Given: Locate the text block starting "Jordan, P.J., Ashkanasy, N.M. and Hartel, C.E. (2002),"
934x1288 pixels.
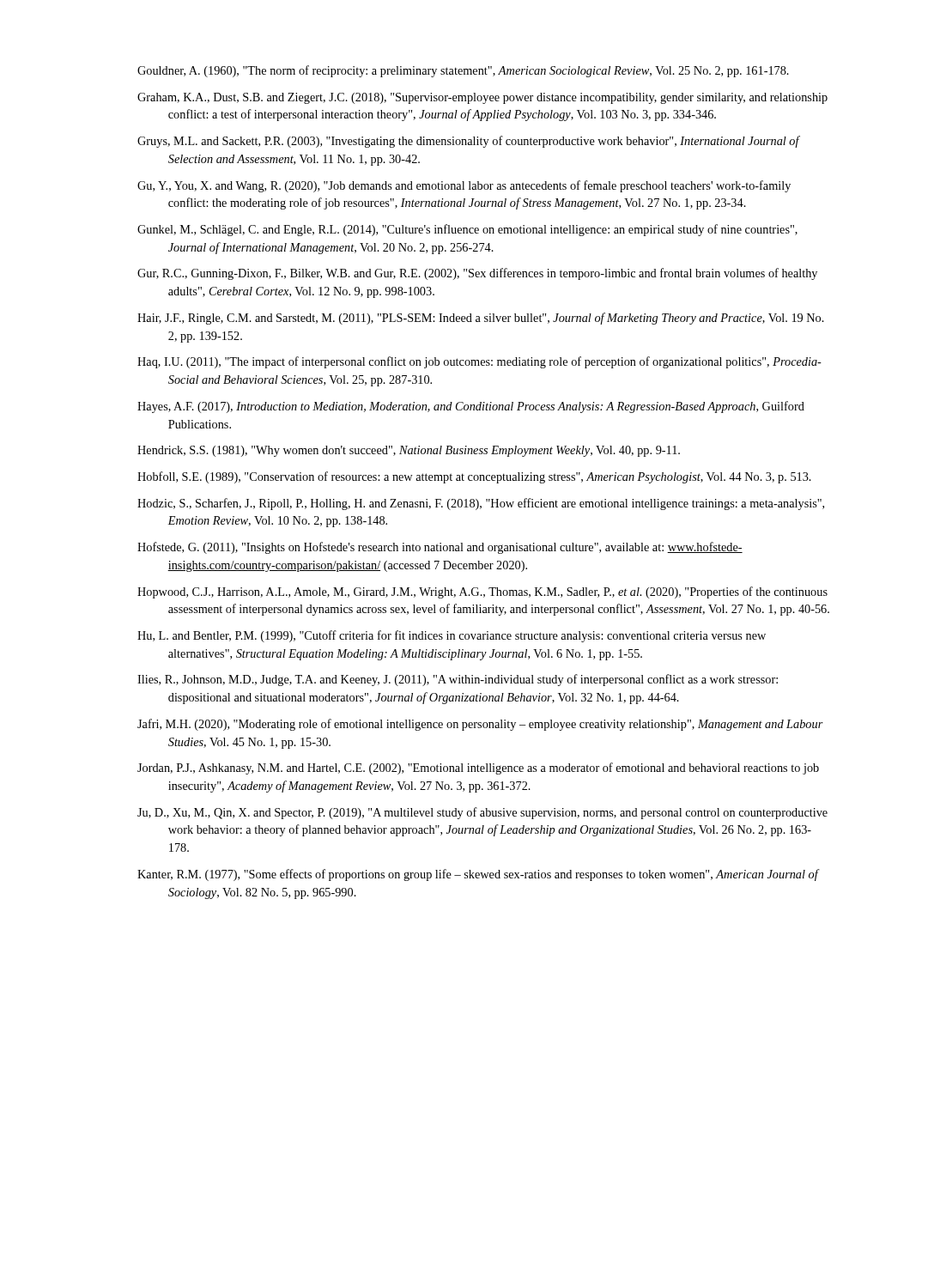Looking at the screenshot, I should point(478,777).
